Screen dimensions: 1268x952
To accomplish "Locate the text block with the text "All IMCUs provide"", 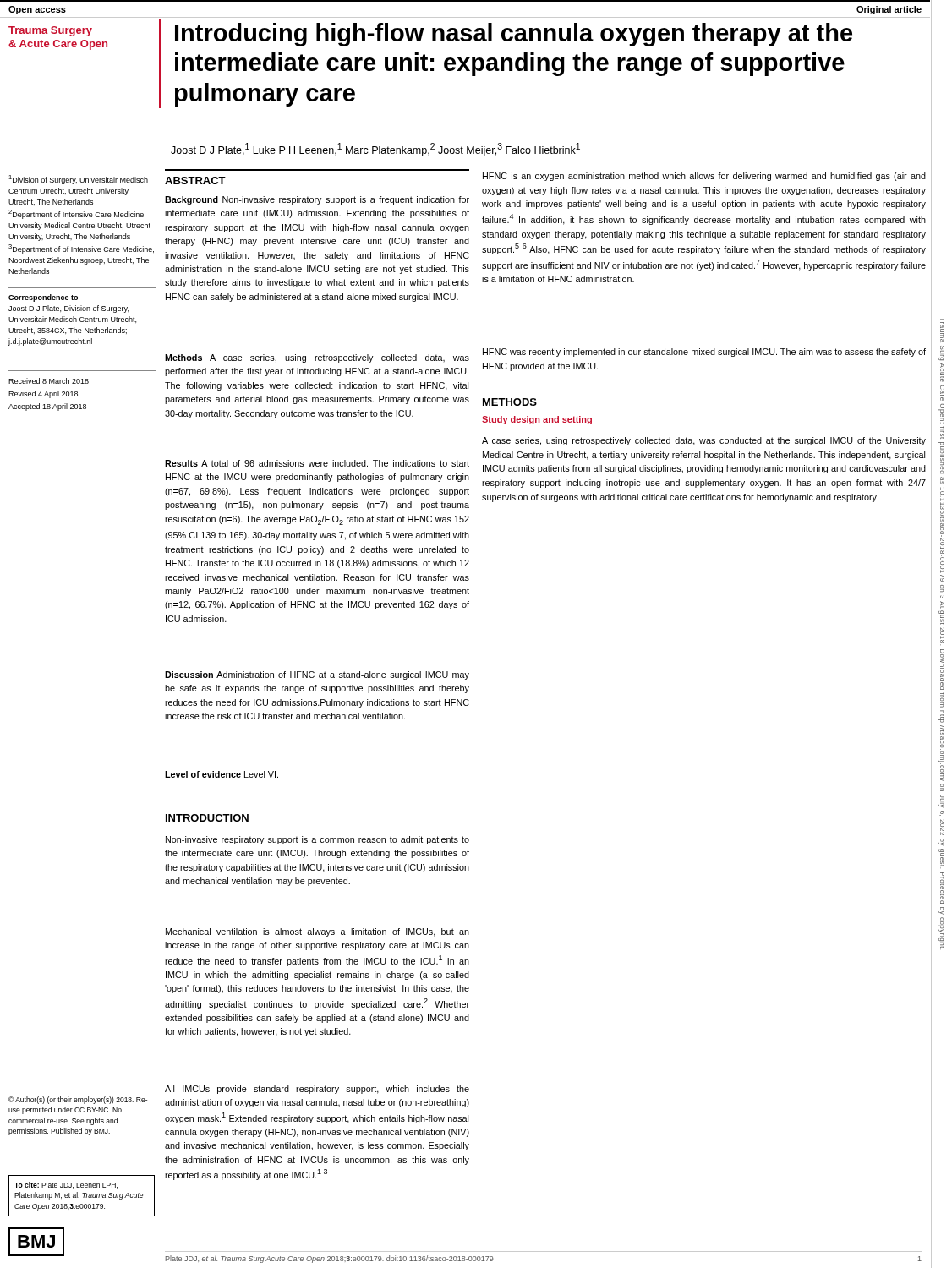I will (x=317, y=1132).
